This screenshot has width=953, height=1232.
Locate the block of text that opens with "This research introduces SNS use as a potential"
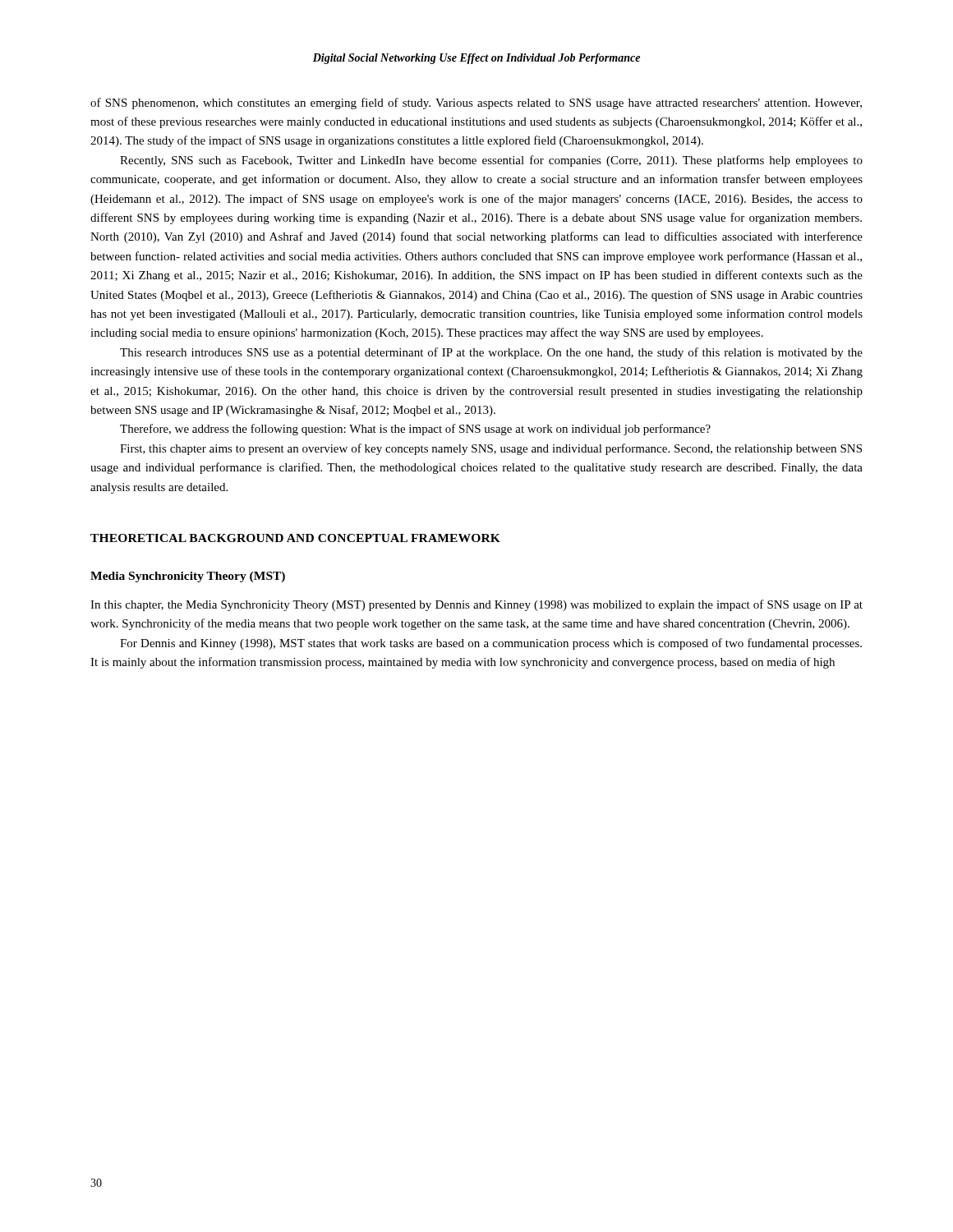coord(476,381)
